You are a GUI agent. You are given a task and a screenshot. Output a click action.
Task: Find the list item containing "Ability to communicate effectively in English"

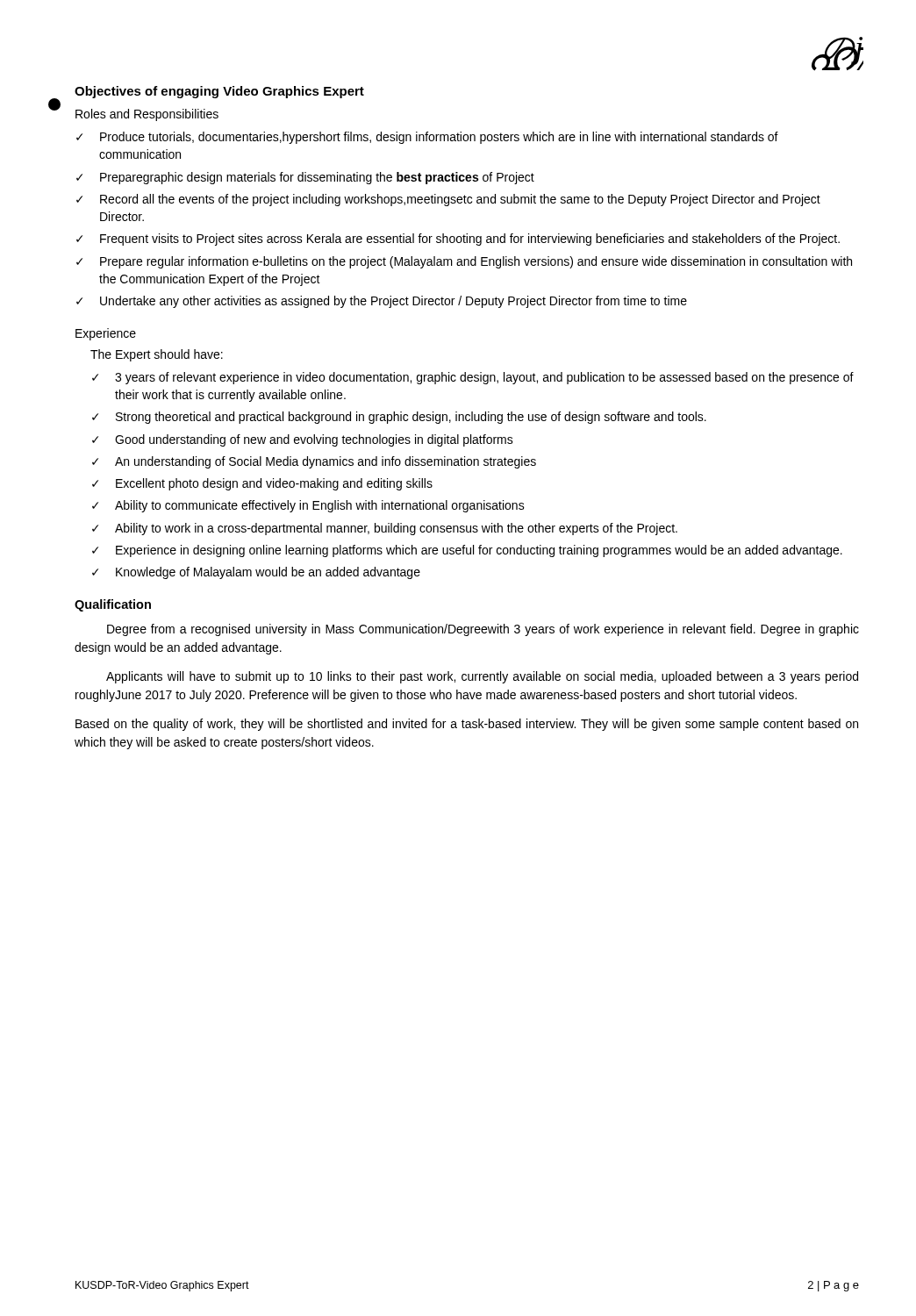[x=320, y=506]
